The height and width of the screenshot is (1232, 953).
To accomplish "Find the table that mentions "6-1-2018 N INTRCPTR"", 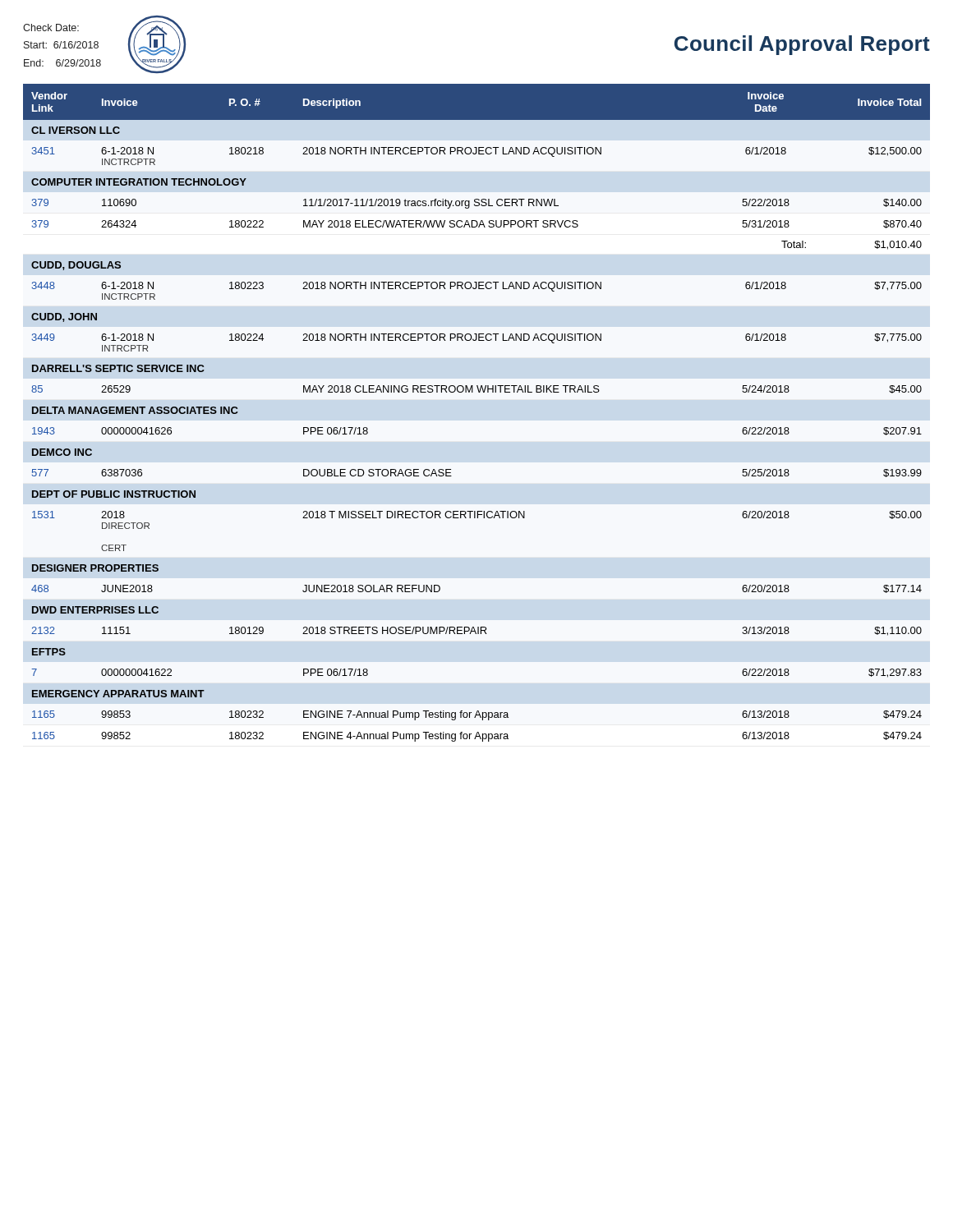I will 476,415.
